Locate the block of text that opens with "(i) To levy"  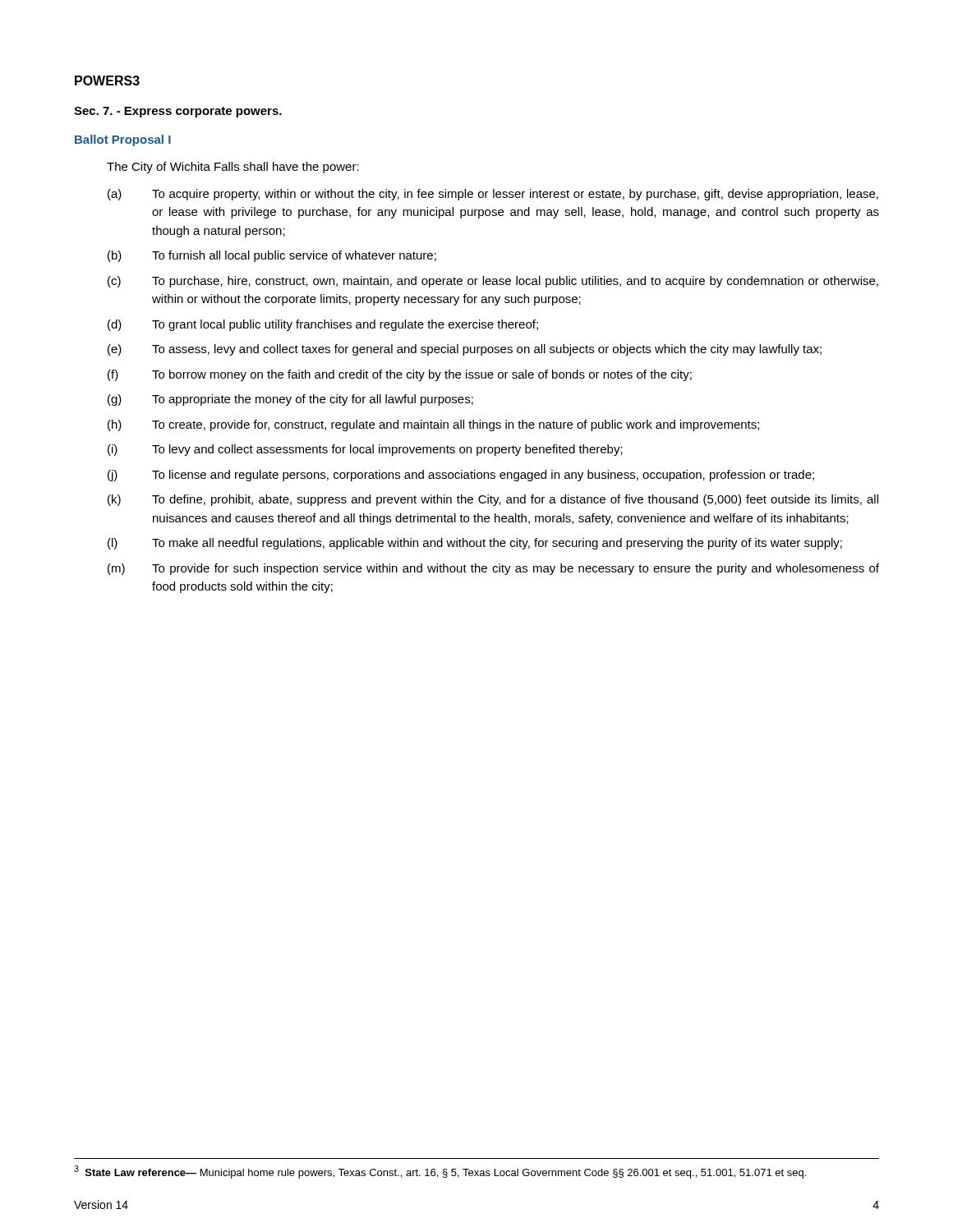point(493,449)
